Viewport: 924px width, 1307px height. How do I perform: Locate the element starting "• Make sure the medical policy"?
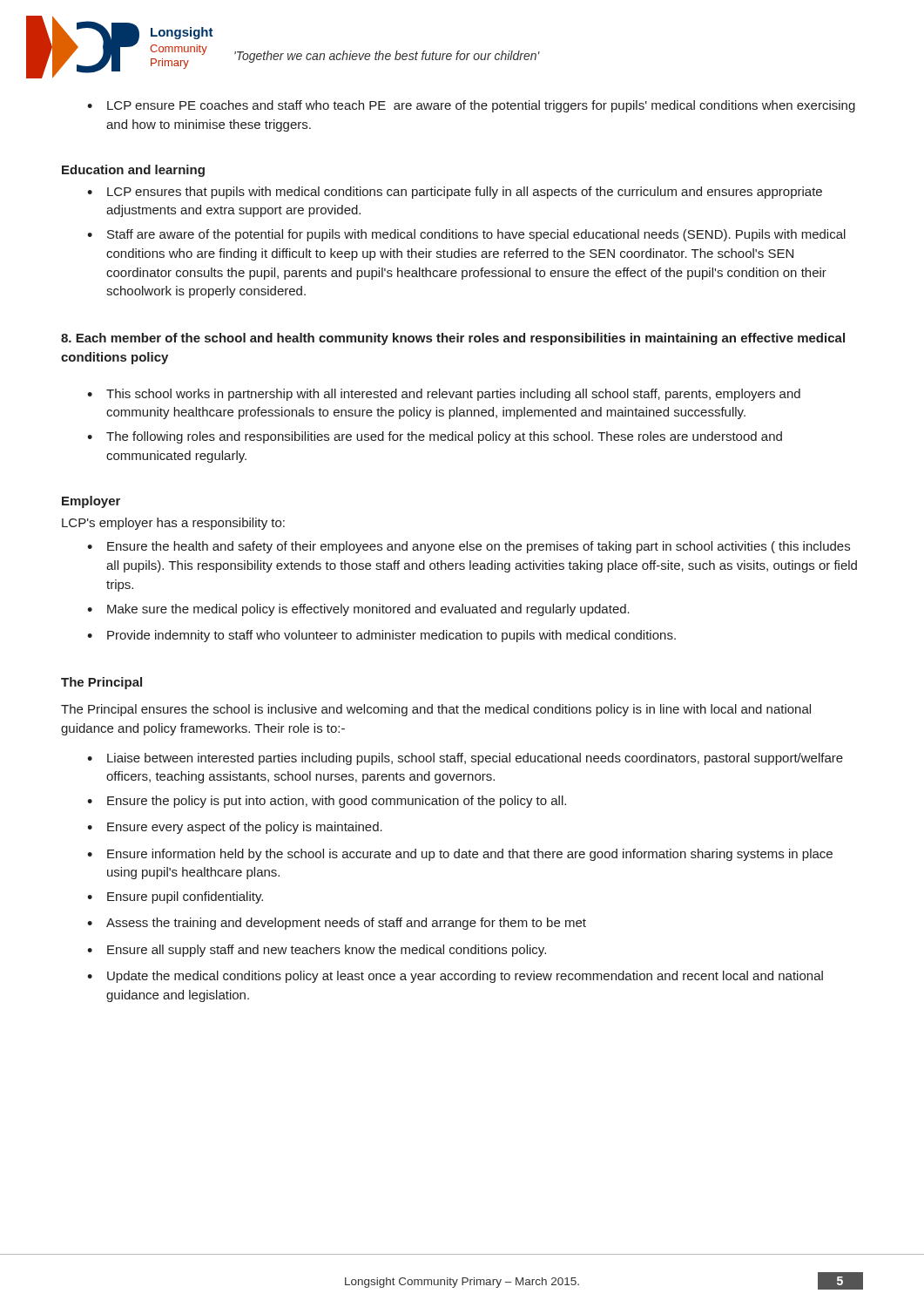point(475,610)
